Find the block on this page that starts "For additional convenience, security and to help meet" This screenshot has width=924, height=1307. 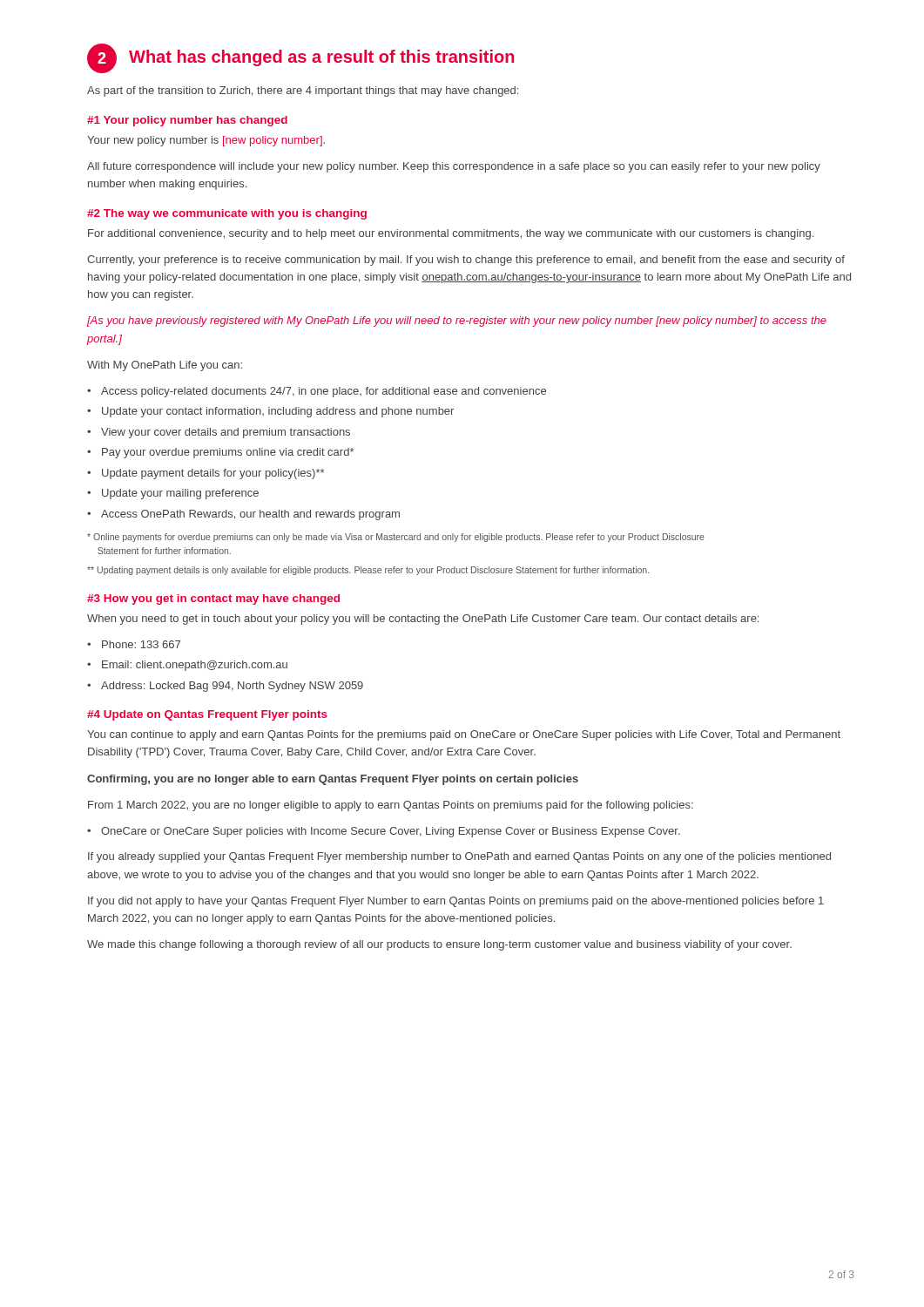coord(470,233)
